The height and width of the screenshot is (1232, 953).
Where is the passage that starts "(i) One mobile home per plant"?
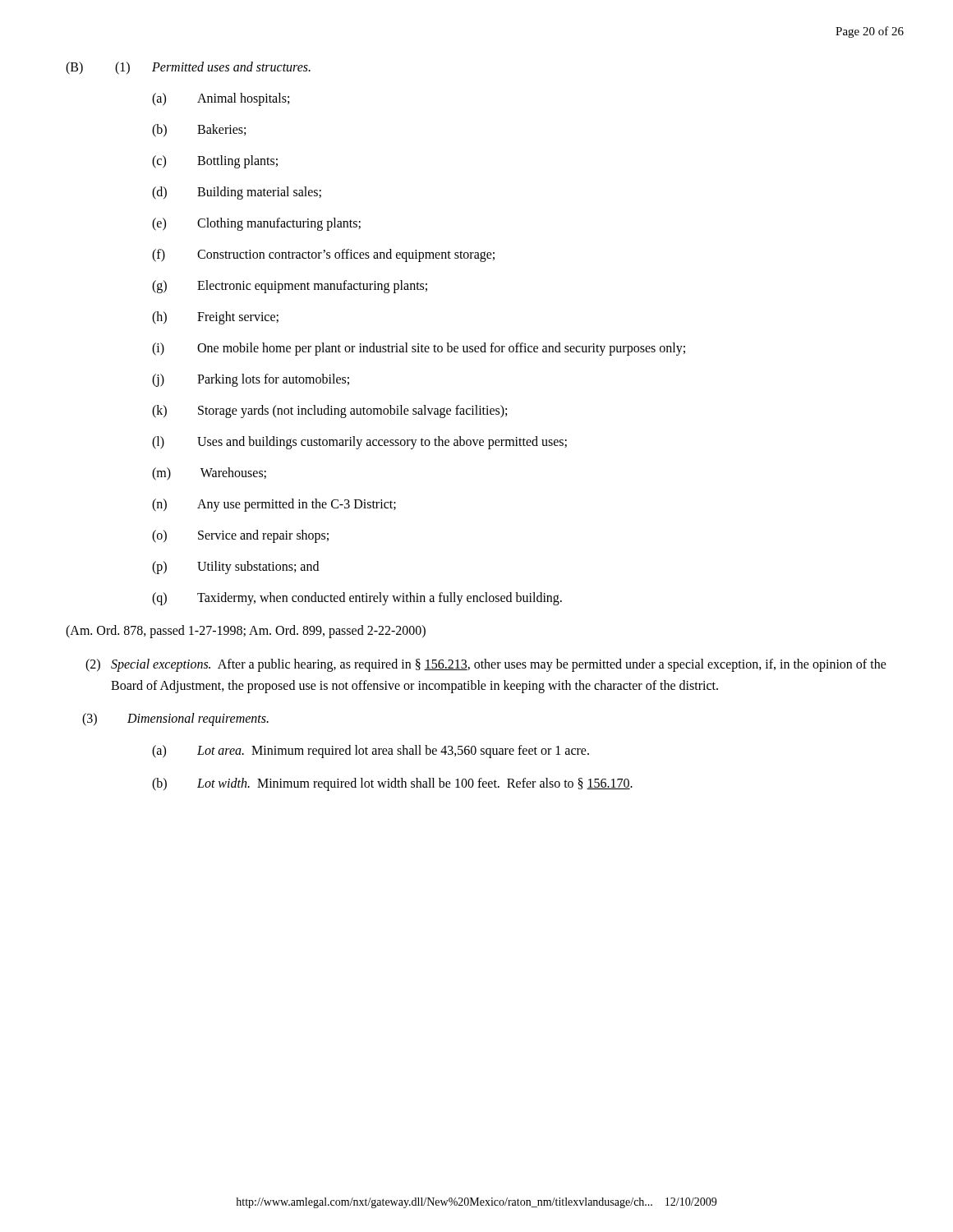click(x=419, y=348)
